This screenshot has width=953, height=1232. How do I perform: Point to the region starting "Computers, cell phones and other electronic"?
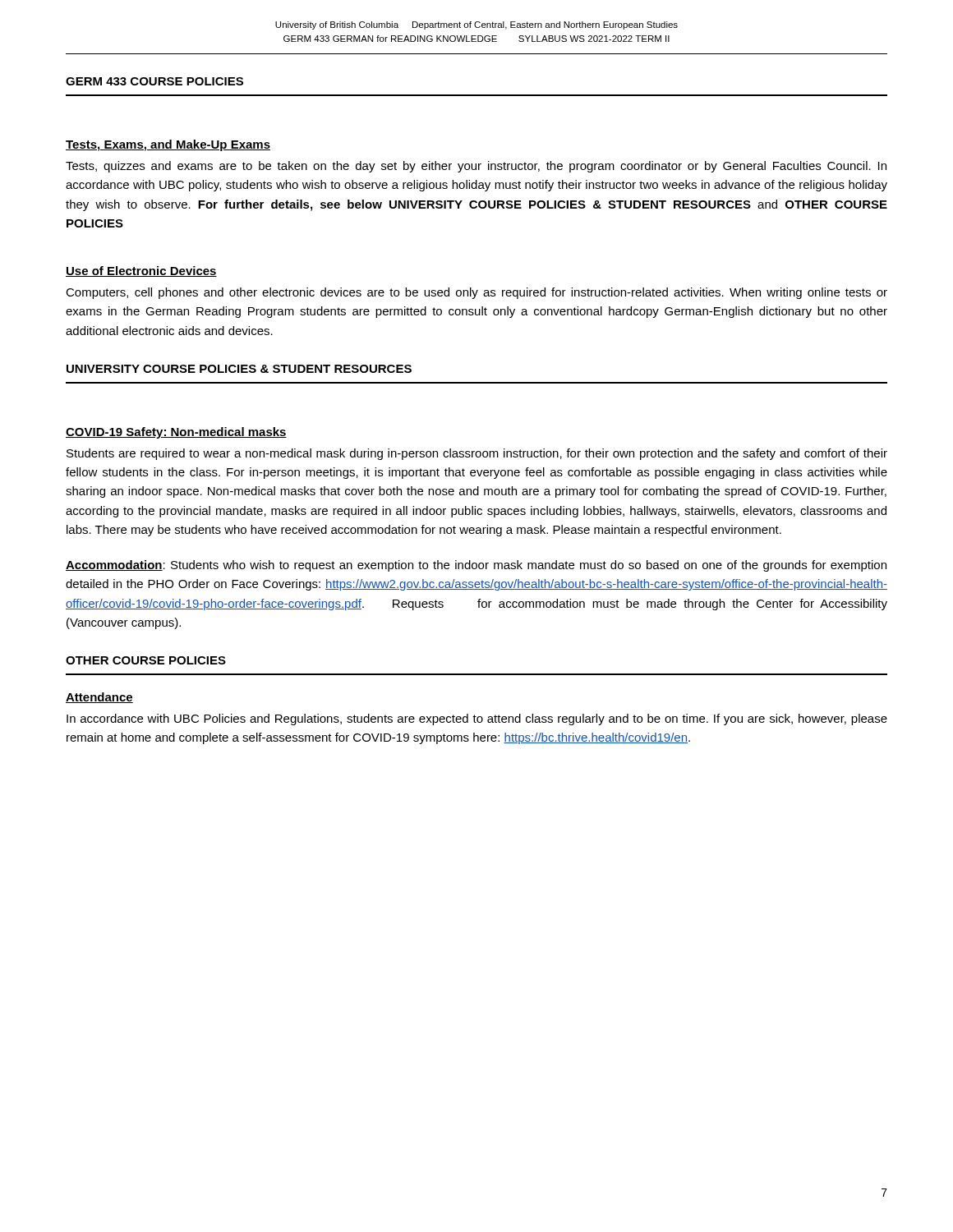click(476, 311)
